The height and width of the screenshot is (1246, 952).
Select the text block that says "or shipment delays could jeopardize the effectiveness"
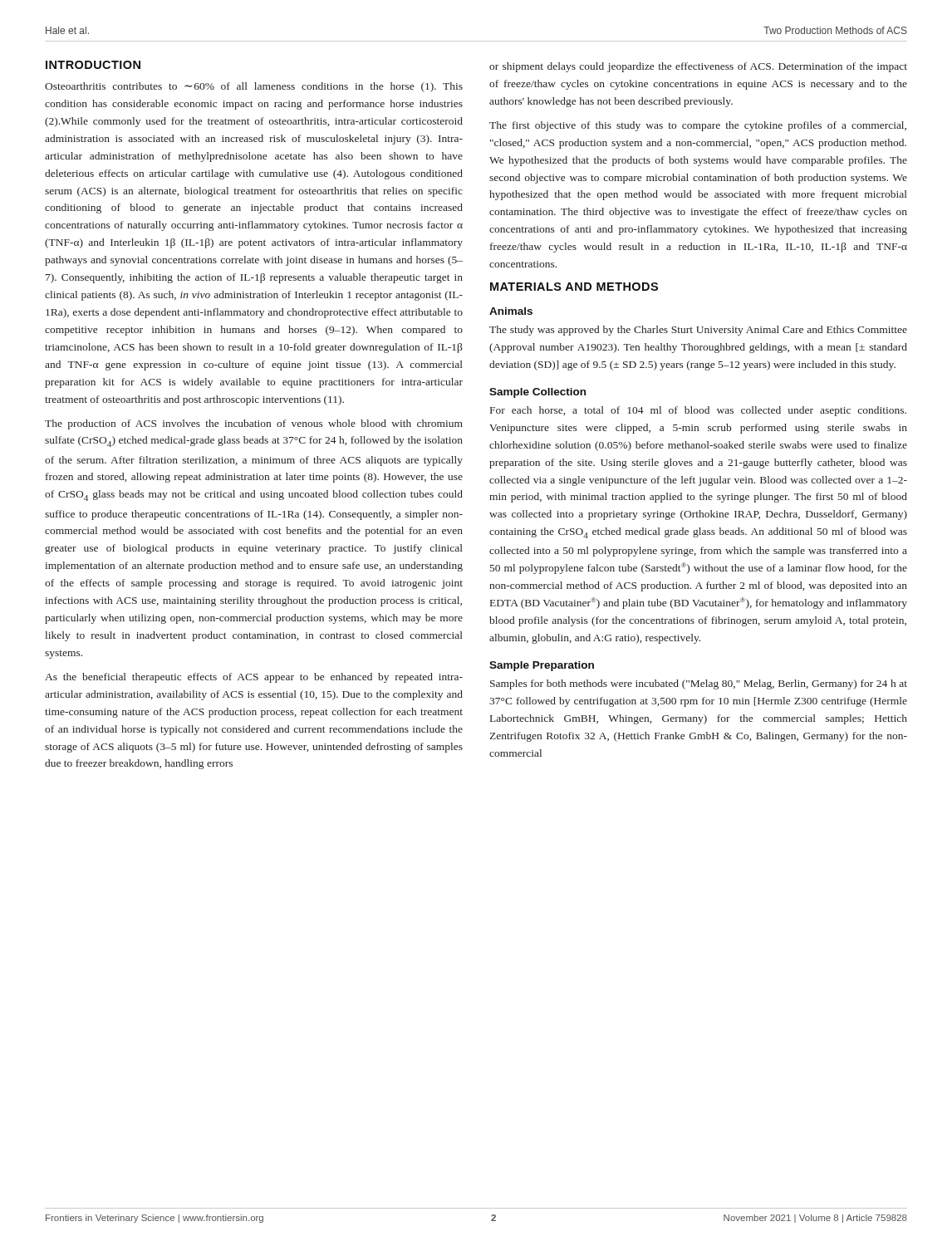(698, 166)
